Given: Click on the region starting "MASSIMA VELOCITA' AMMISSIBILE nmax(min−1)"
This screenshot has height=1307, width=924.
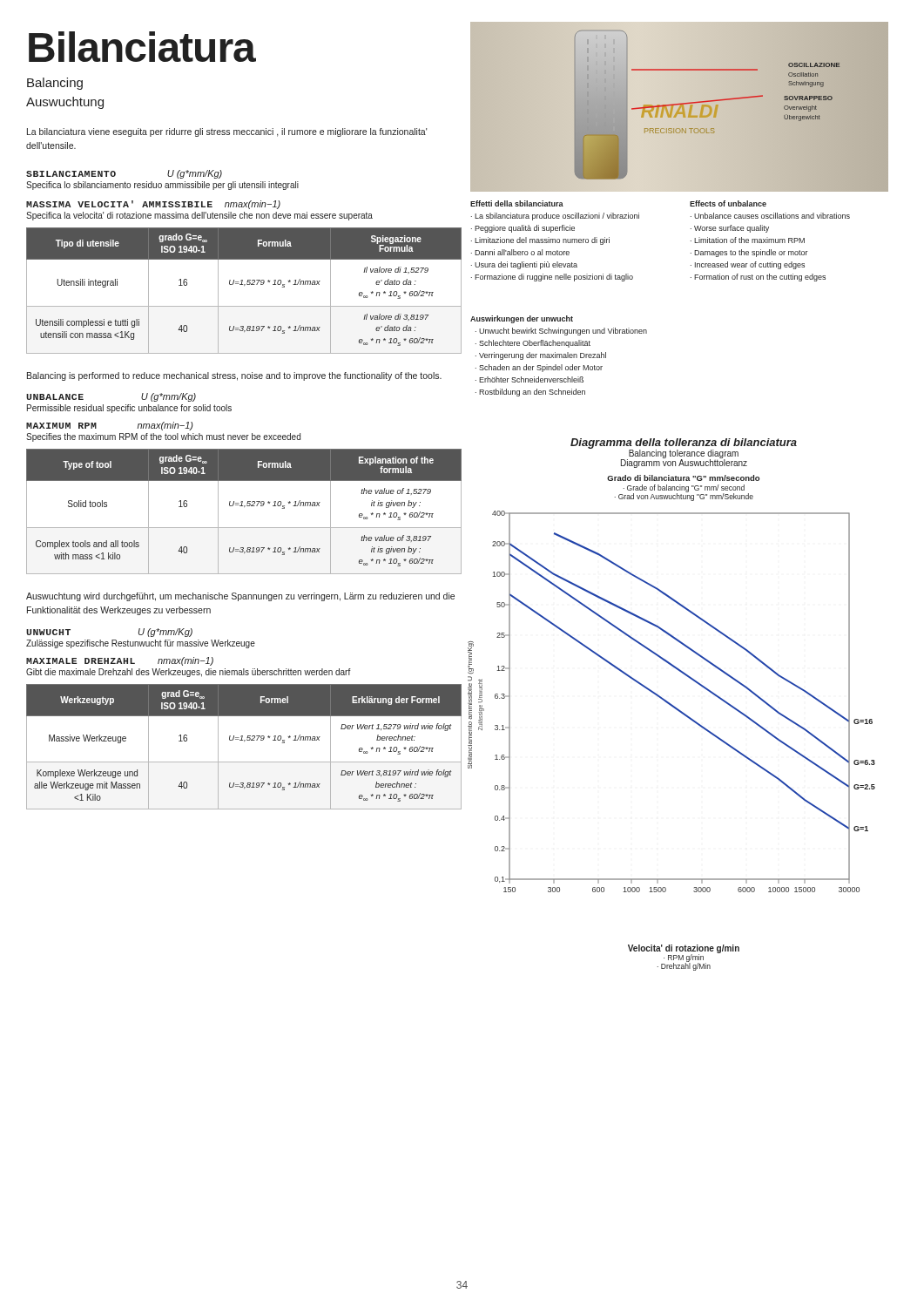Looking at the screenshot, I should [199, 210].
